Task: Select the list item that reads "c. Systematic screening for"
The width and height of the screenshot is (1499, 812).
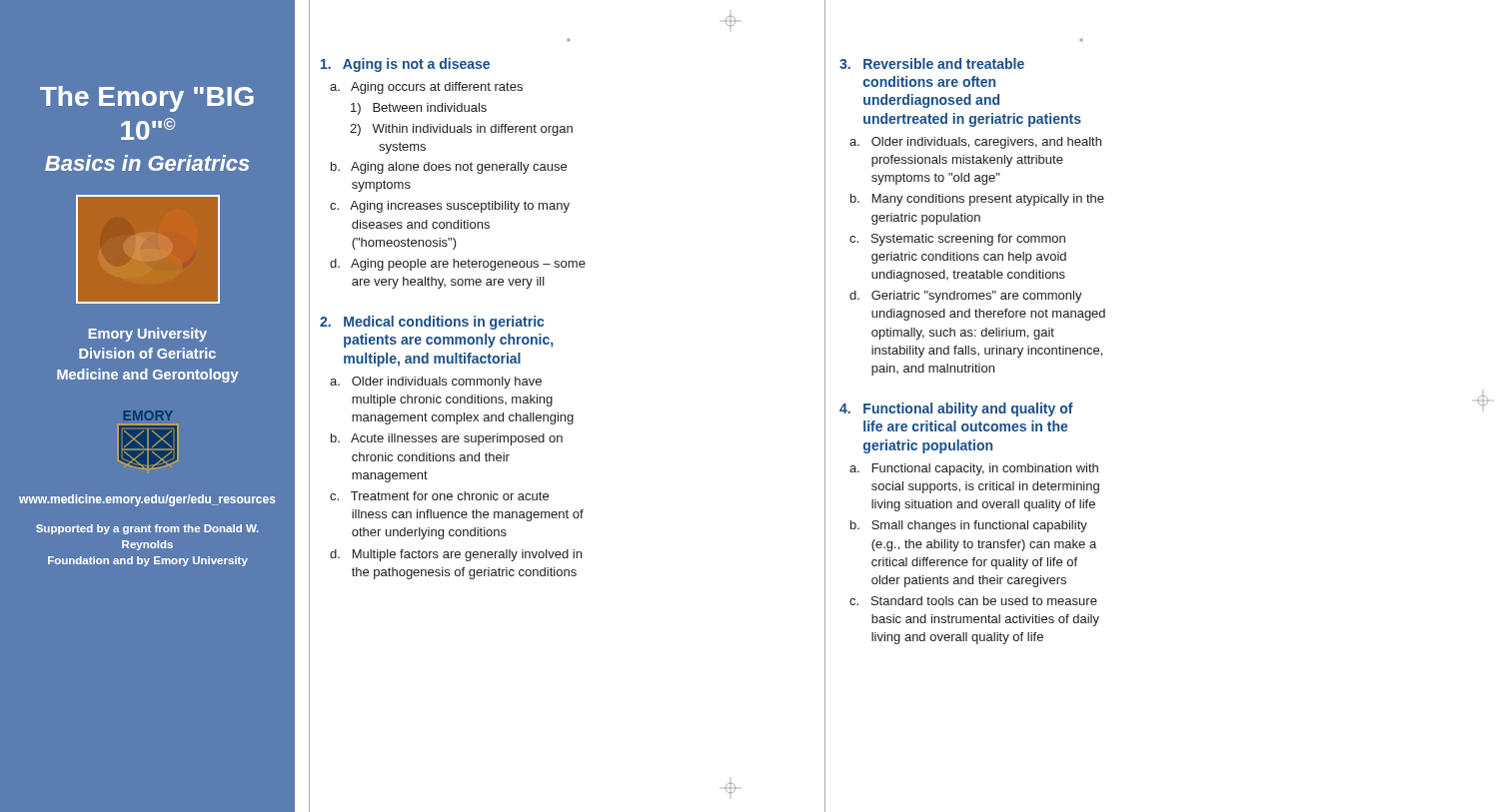Action: 958,256
